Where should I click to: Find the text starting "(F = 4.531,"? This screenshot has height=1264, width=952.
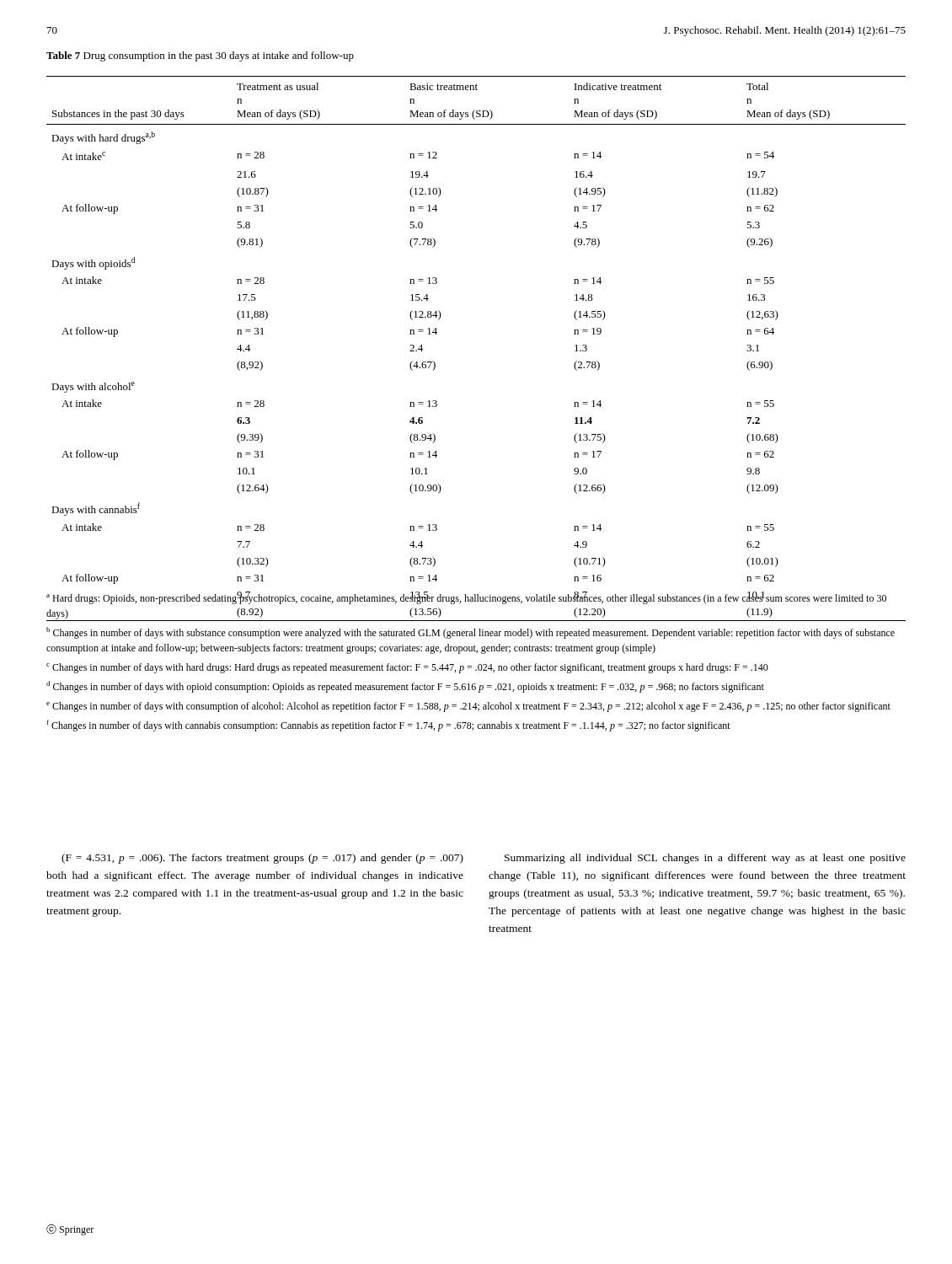[255, 885]
